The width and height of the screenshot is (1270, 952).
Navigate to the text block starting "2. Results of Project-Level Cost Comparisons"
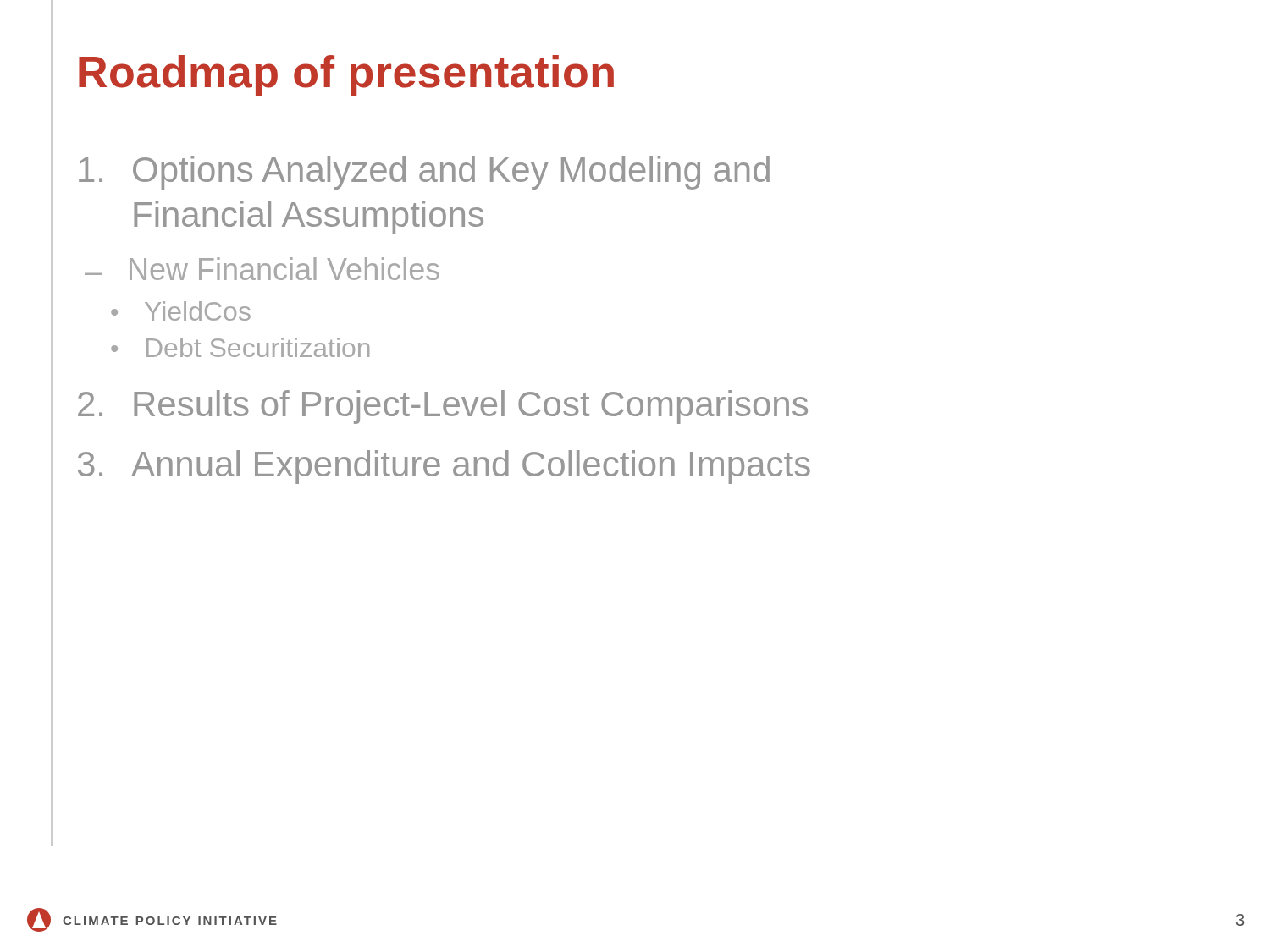point(443,405)
